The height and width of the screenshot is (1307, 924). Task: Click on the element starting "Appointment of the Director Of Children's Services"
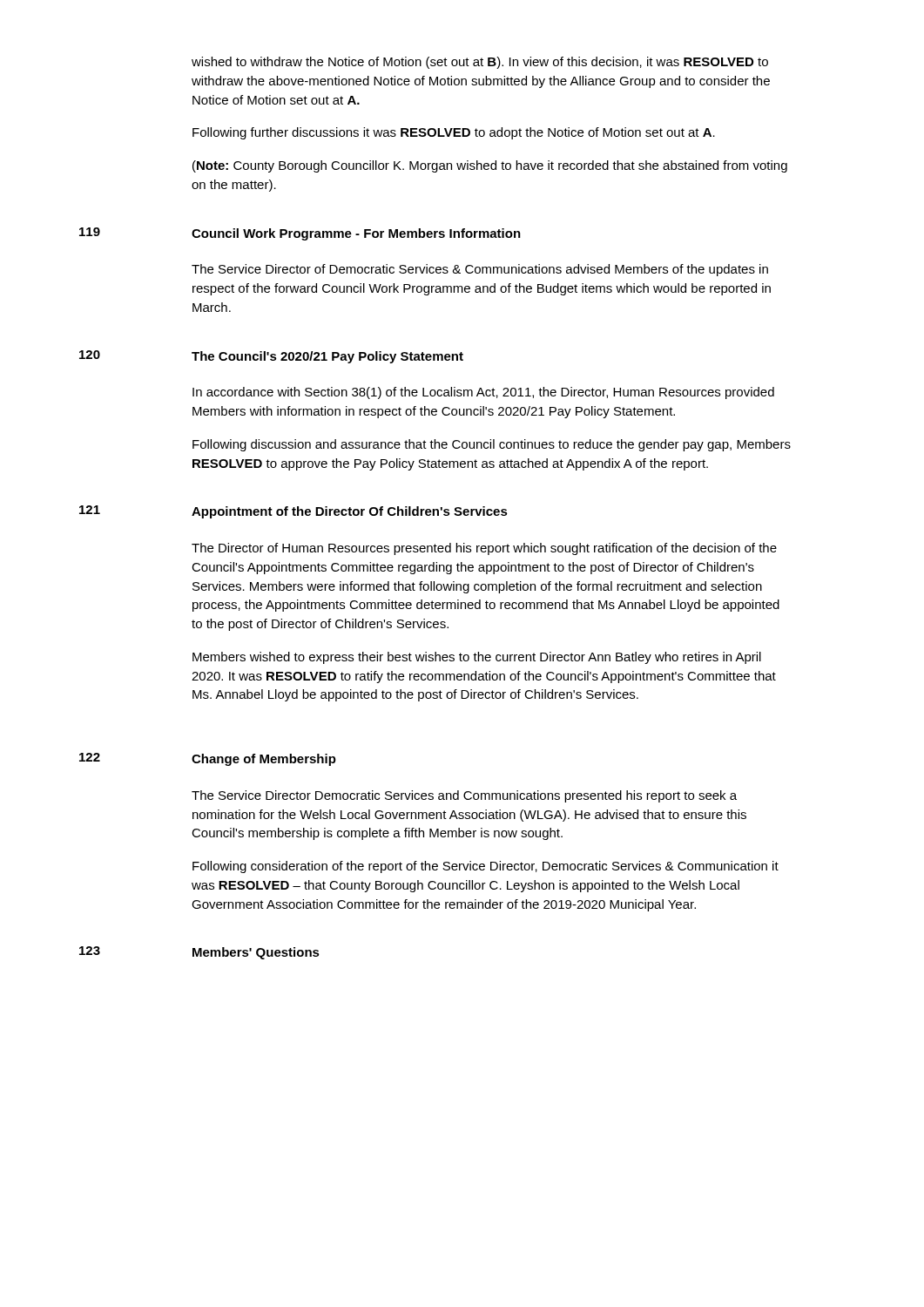click(350, 511)
